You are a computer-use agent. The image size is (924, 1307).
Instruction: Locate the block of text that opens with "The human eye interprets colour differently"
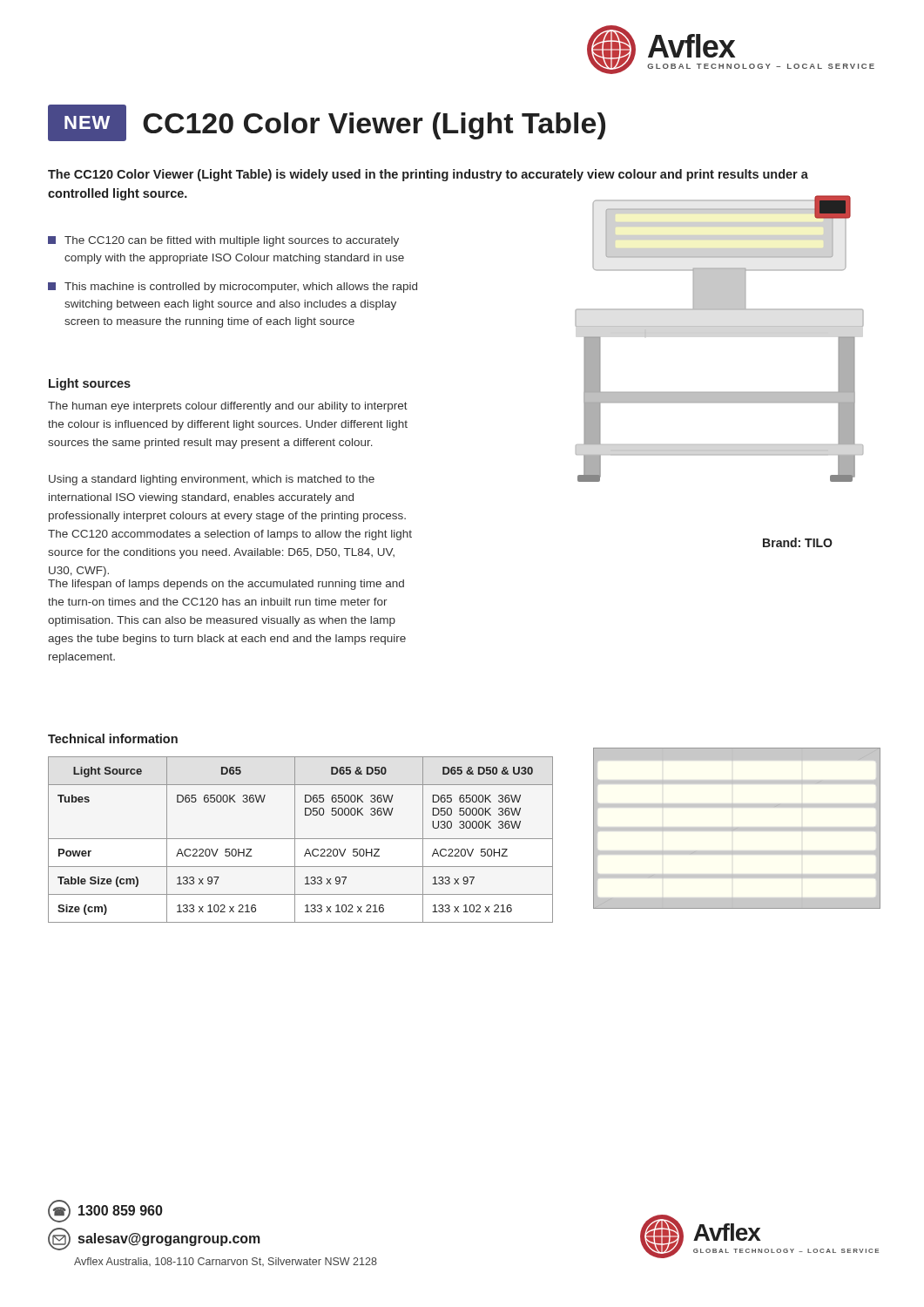pos(228,424)
